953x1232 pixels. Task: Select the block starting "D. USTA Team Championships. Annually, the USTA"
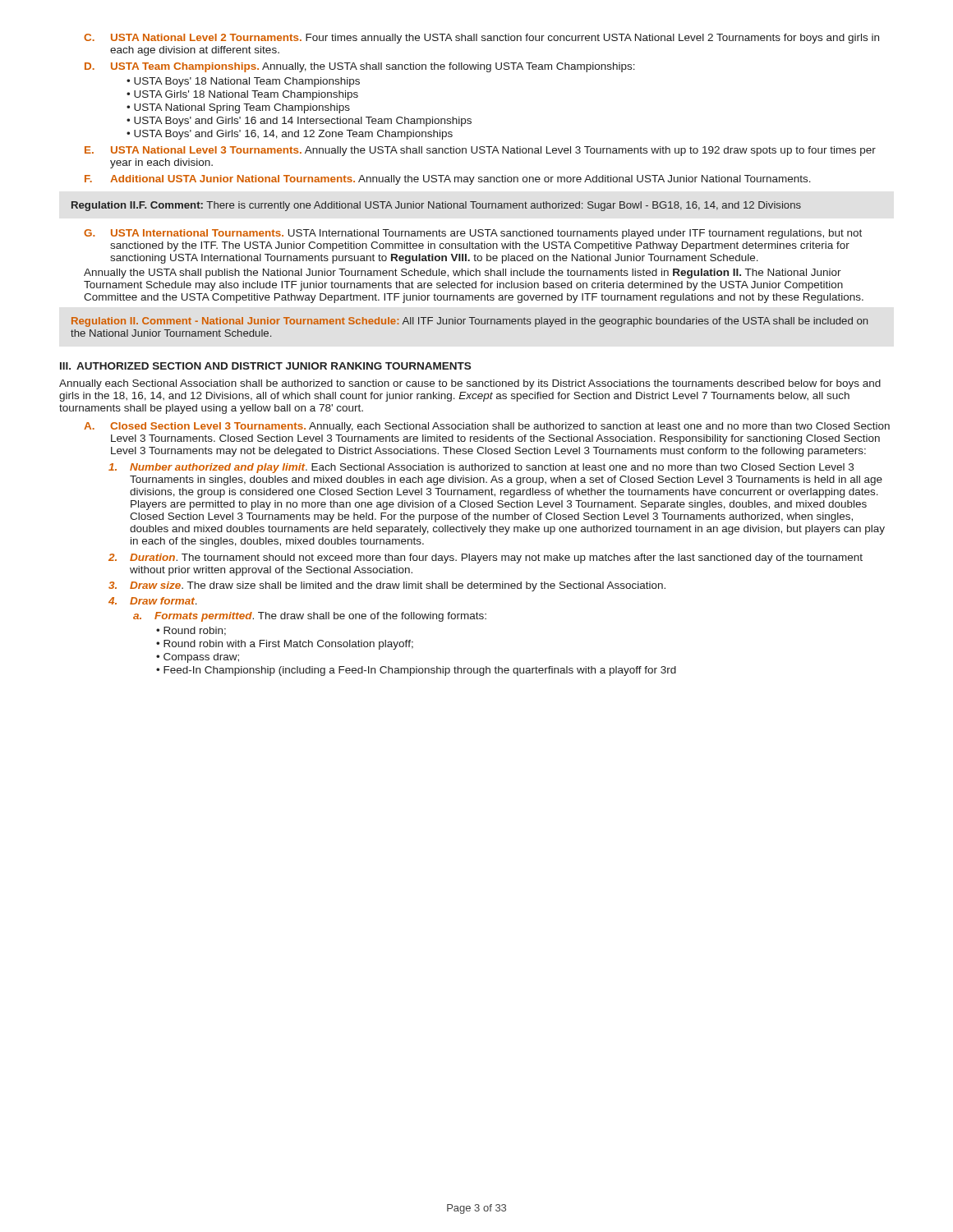coord(360,66)
